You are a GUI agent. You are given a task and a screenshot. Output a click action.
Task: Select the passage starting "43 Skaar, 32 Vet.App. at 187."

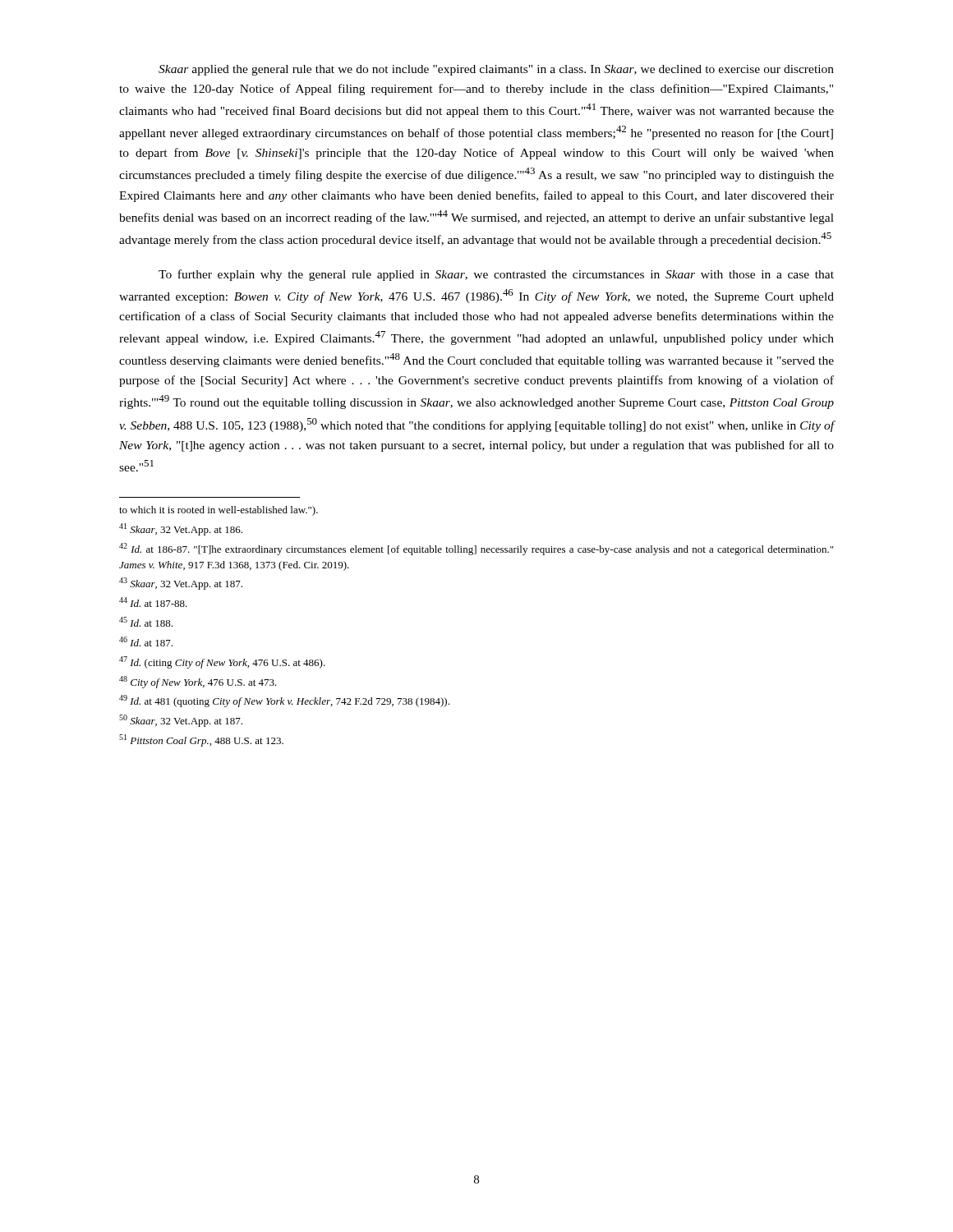tap(181, 584)
